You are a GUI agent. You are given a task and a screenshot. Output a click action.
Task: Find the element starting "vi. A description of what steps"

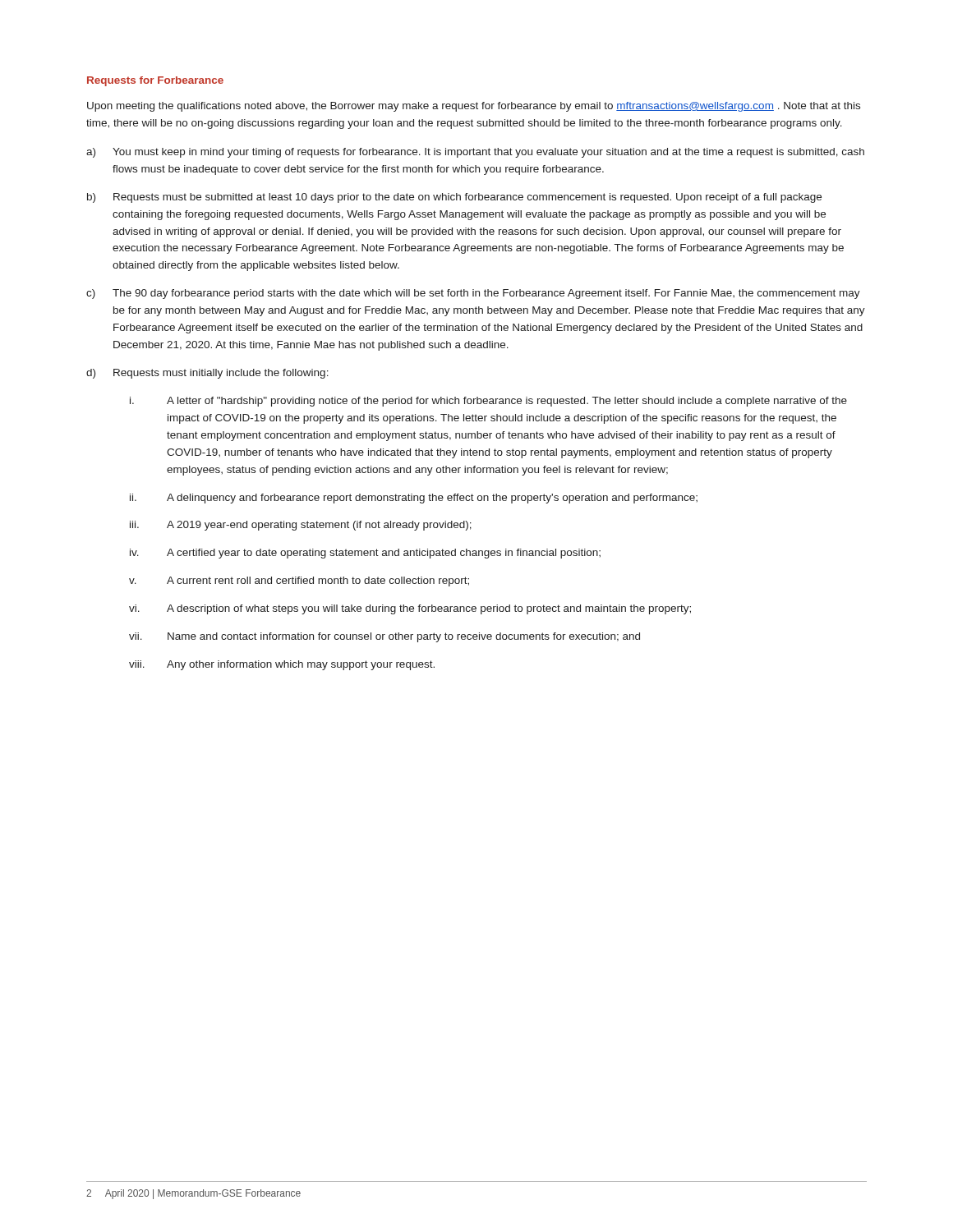[498, 609]
